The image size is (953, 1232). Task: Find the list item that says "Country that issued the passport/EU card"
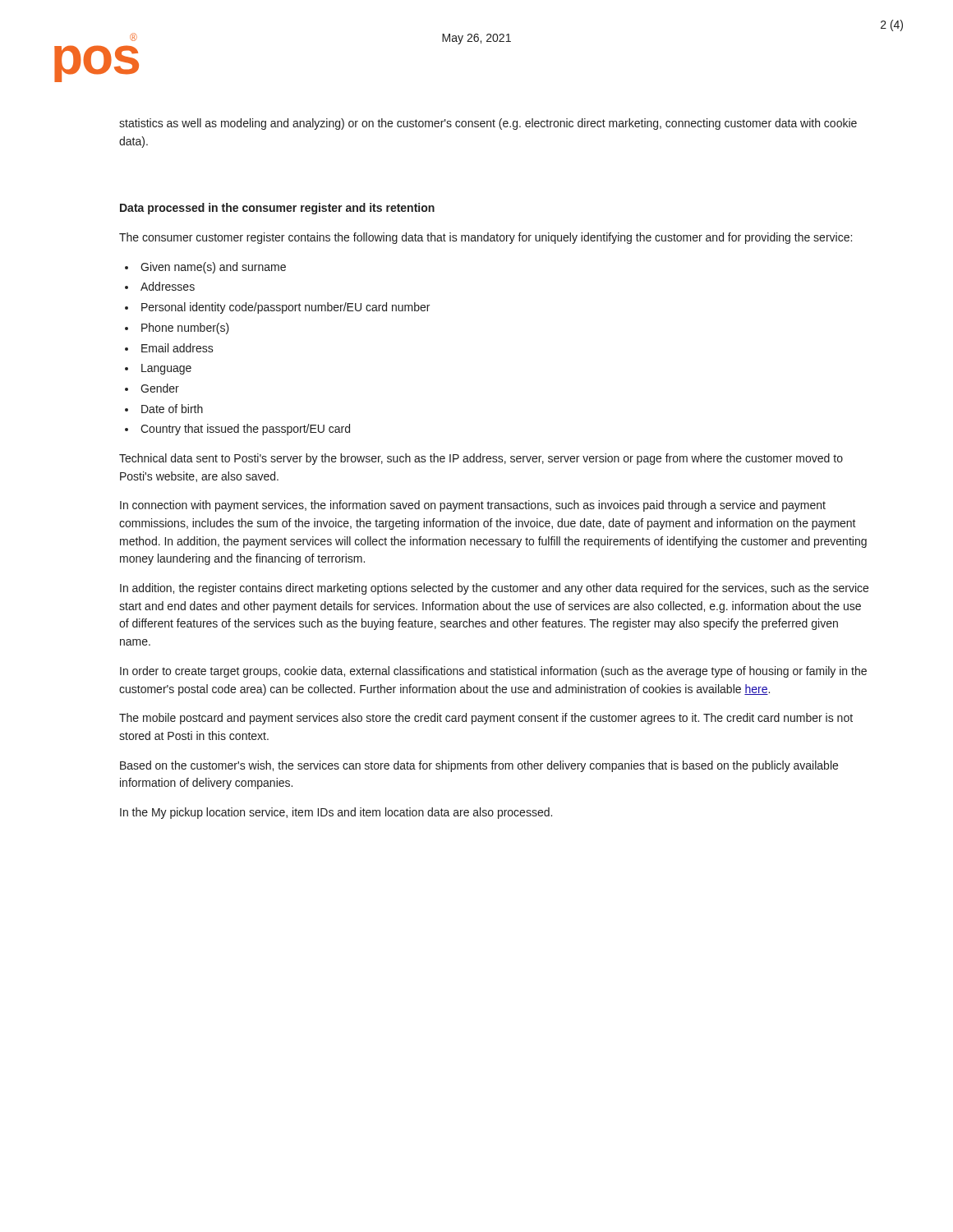[x=246, y=429]
